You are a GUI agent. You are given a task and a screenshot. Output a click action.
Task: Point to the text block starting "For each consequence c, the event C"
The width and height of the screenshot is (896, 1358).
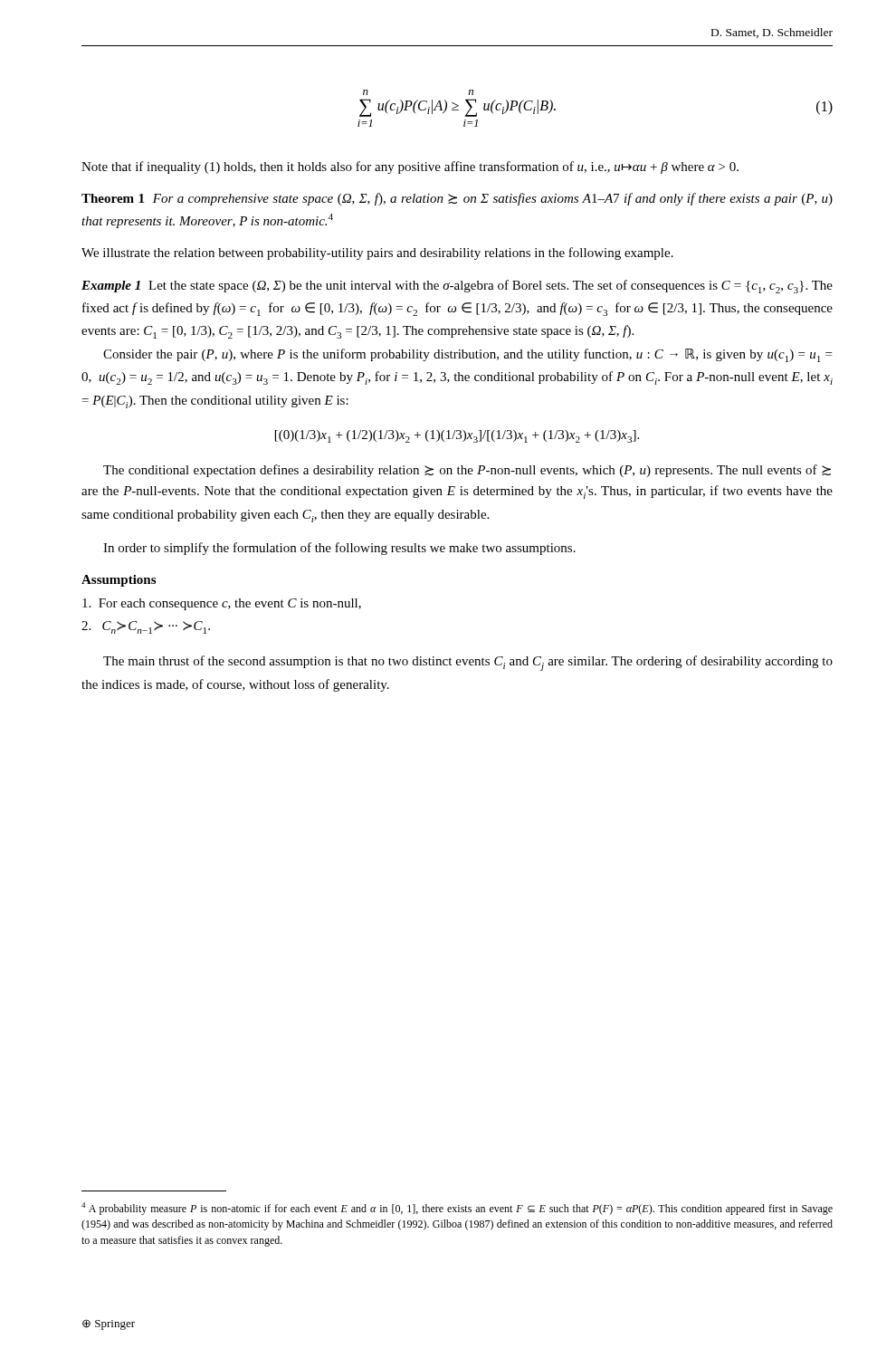click(222, 603)
